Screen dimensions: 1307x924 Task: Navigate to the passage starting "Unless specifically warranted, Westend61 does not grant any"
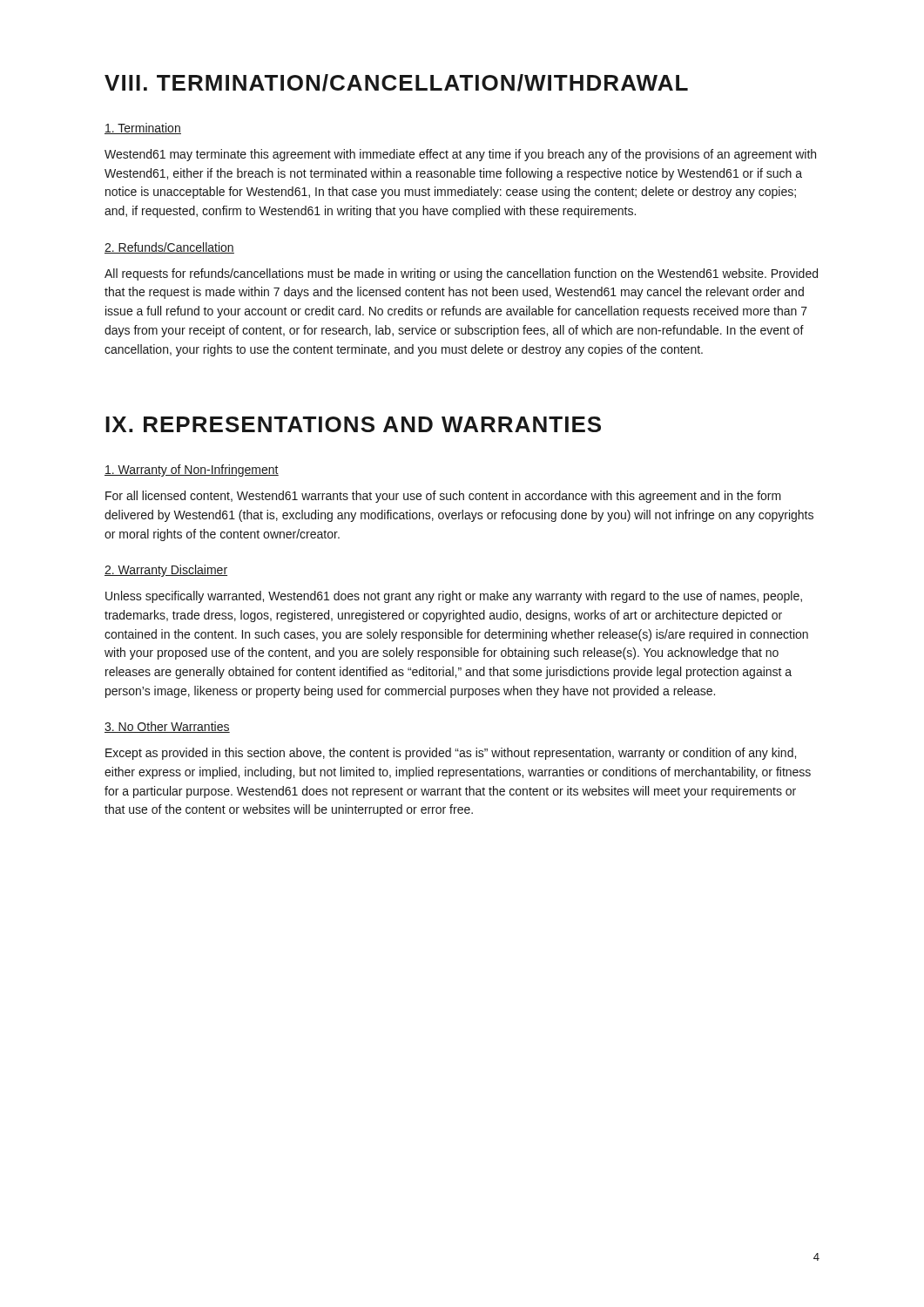click(457, 643)
